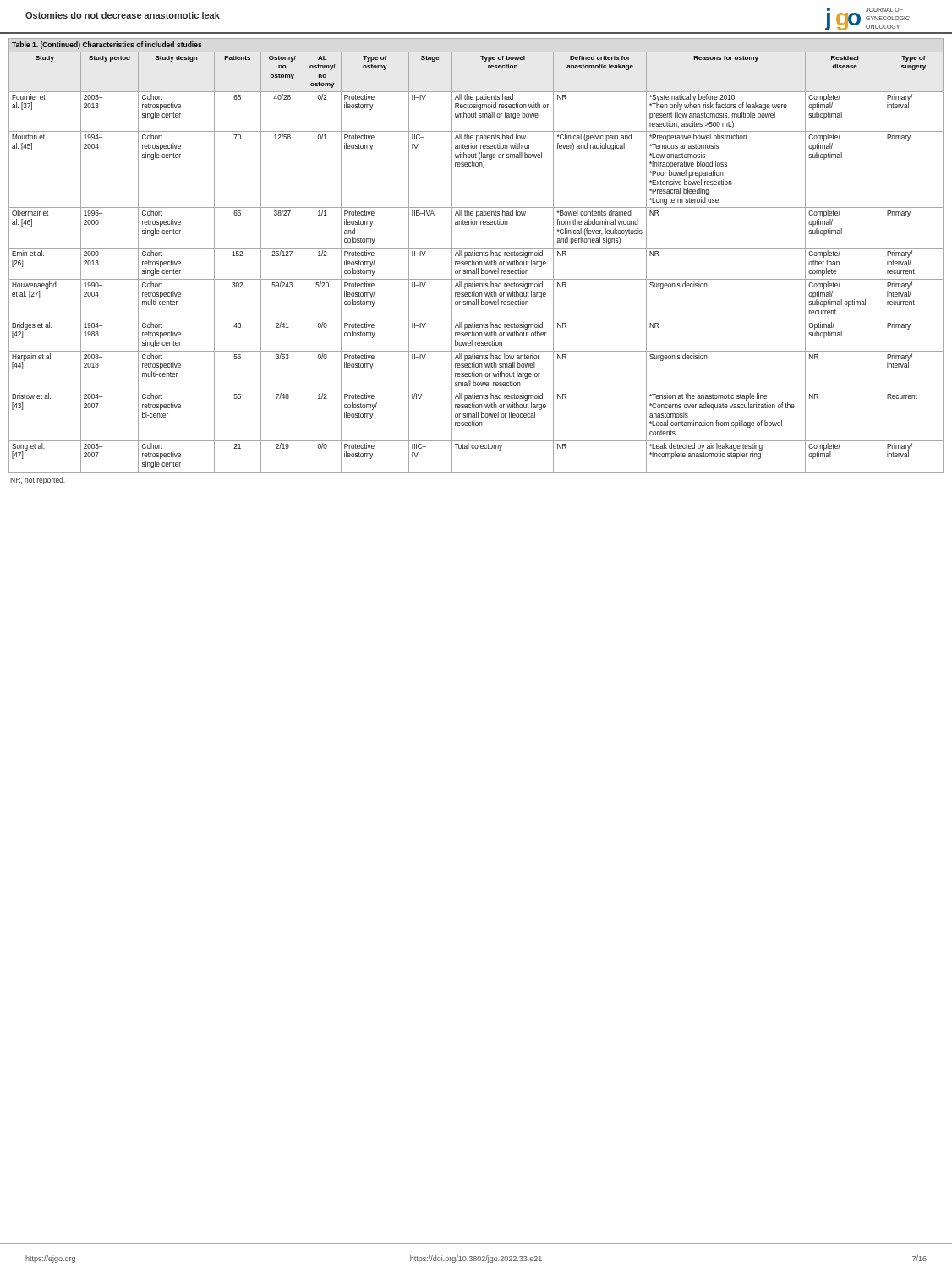Locate the text block starting "NR, not reported."
Viewport: 952px width, 1268px height.
(38, 480)
